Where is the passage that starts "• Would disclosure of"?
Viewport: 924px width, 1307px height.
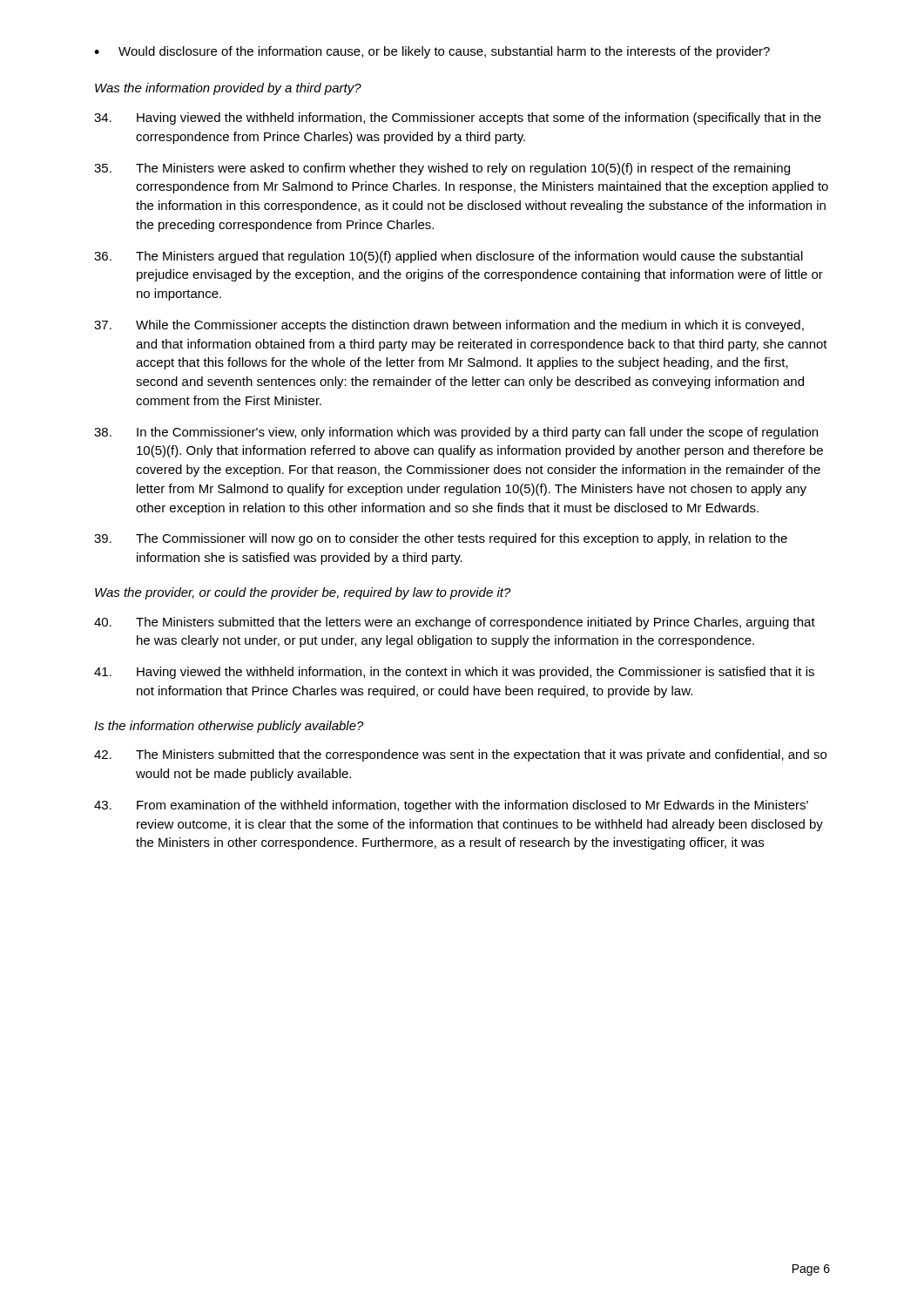click(x=462, y=52)
